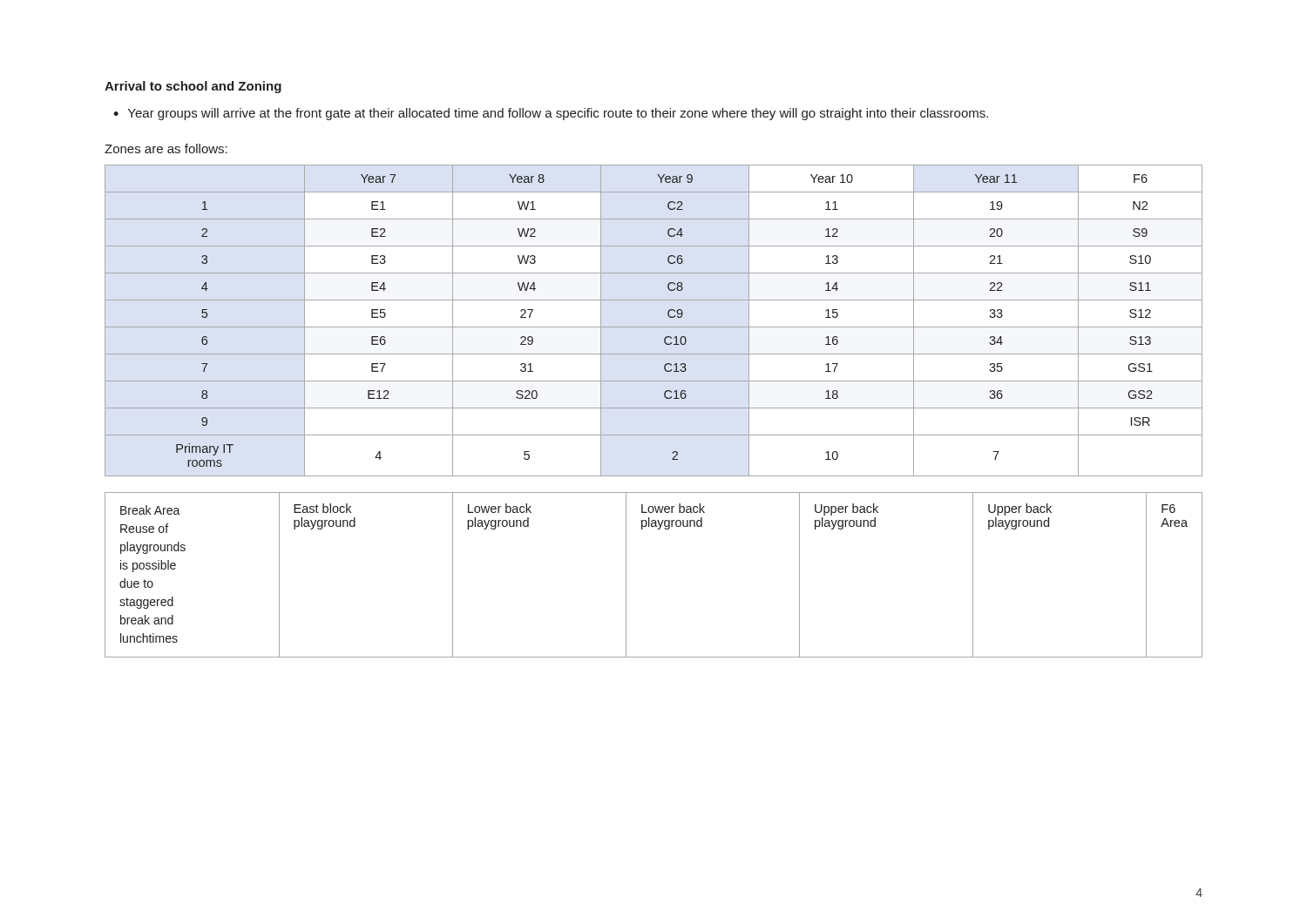
Task: Find the passage starting "Zones are as follows:"
Action: [166, 149]
